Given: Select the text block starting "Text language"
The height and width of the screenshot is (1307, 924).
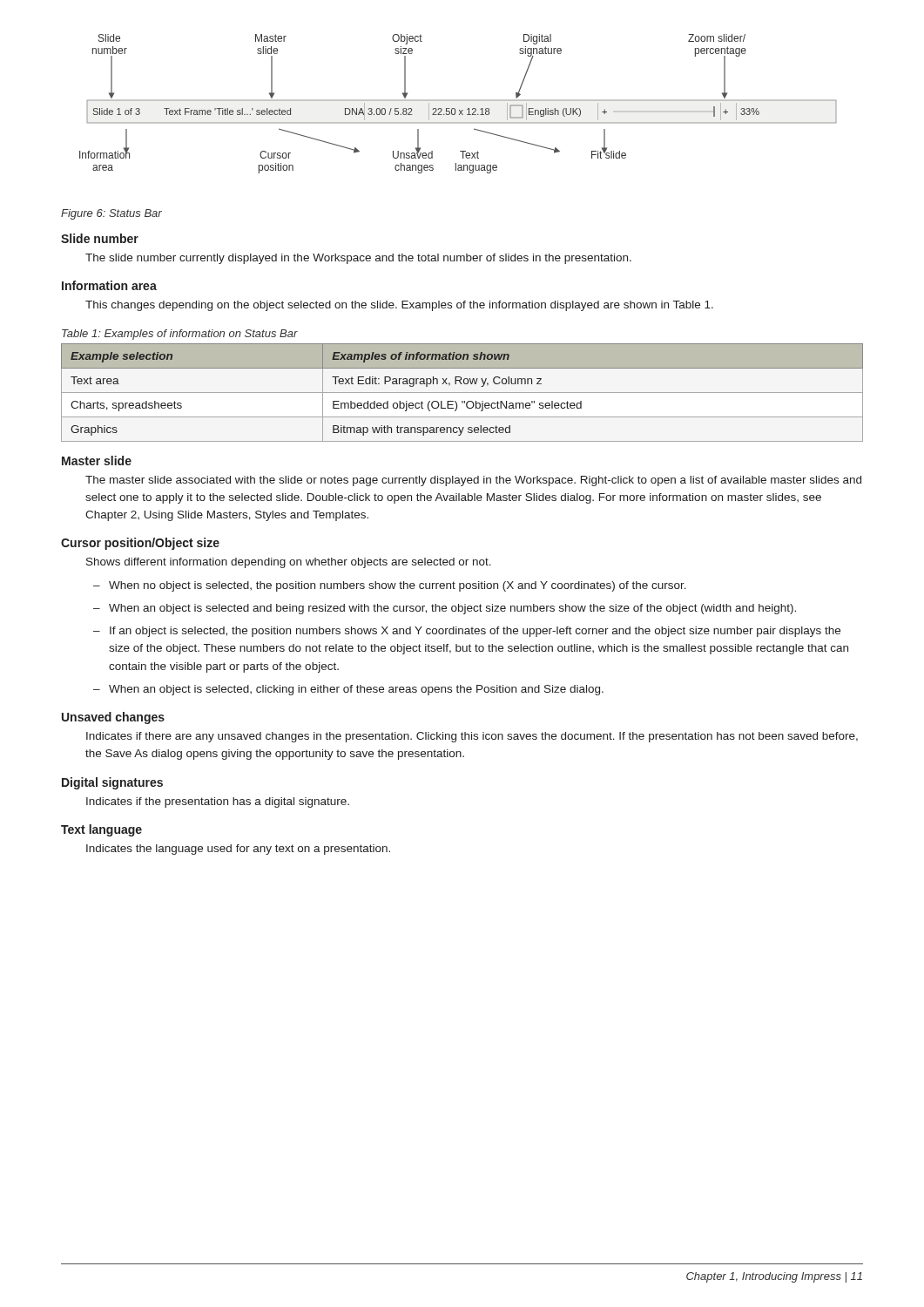Looking at the screenshot, I should pos(102,829).
